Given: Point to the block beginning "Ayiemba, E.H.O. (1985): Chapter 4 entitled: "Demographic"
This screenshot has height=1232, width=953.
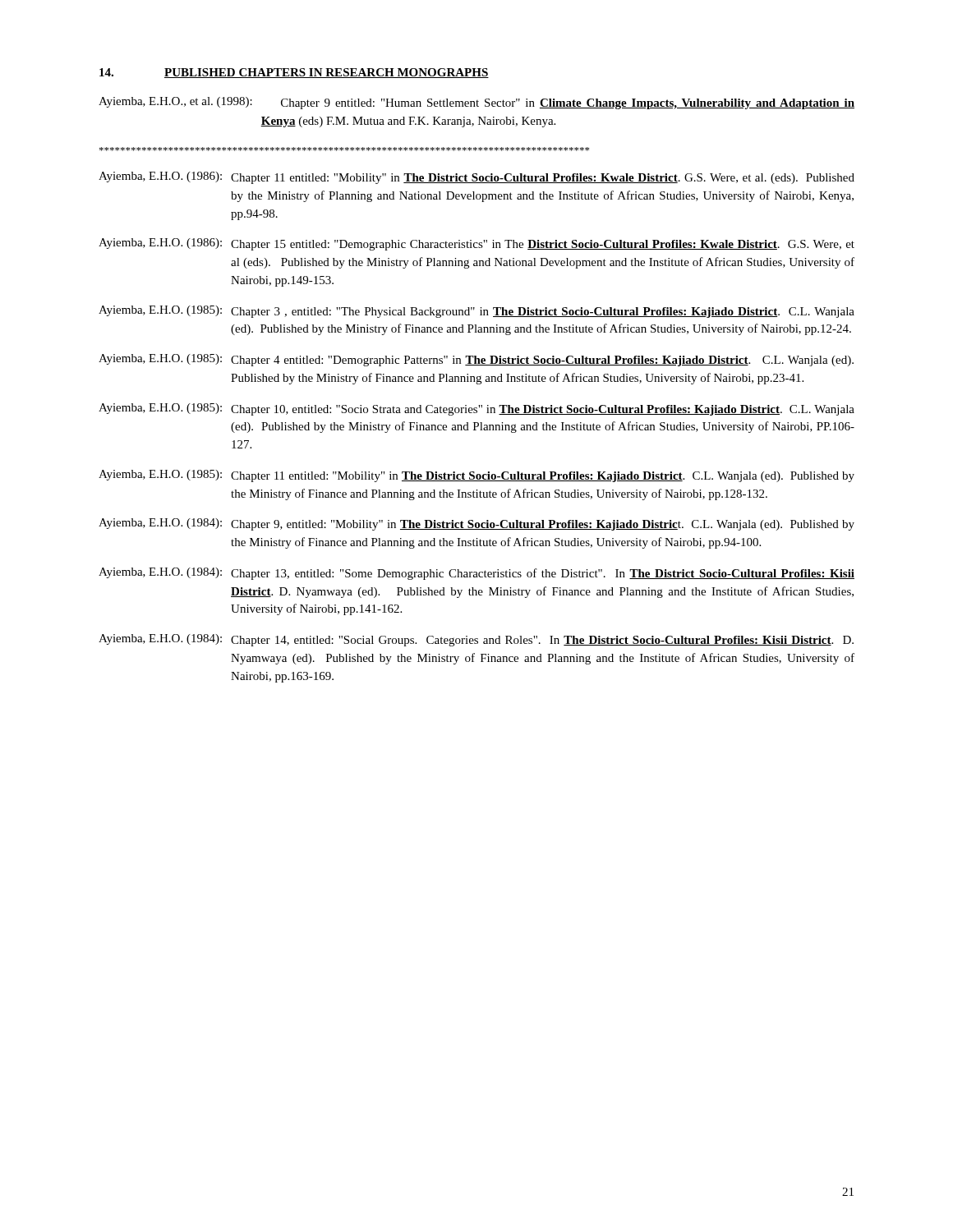Looking at the screenshot, I should [x=476, y=369].
